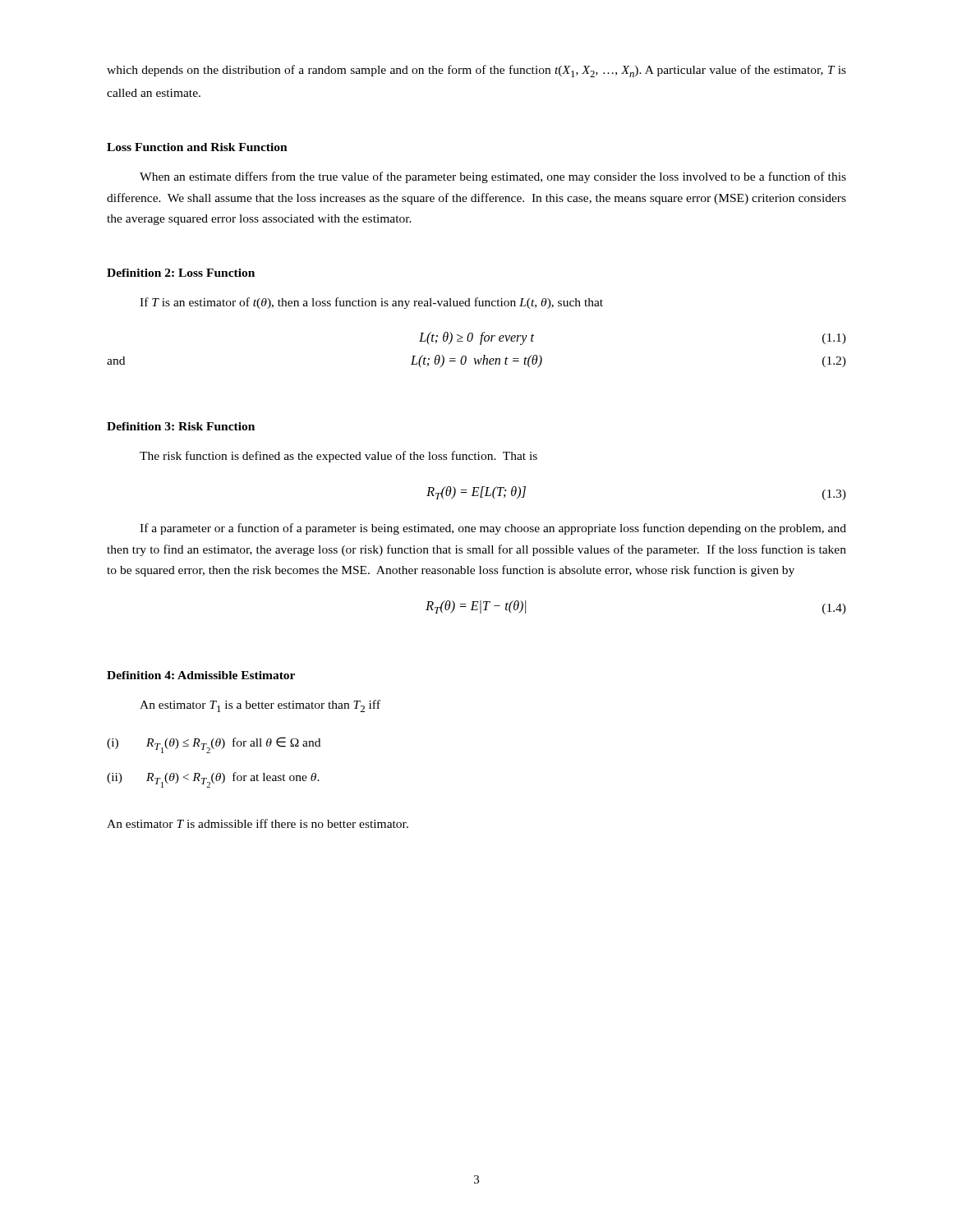Screen dimensions: 1232x953
Task: Select the passage starting "When an estimate differs"
Action: pos(476,197)
